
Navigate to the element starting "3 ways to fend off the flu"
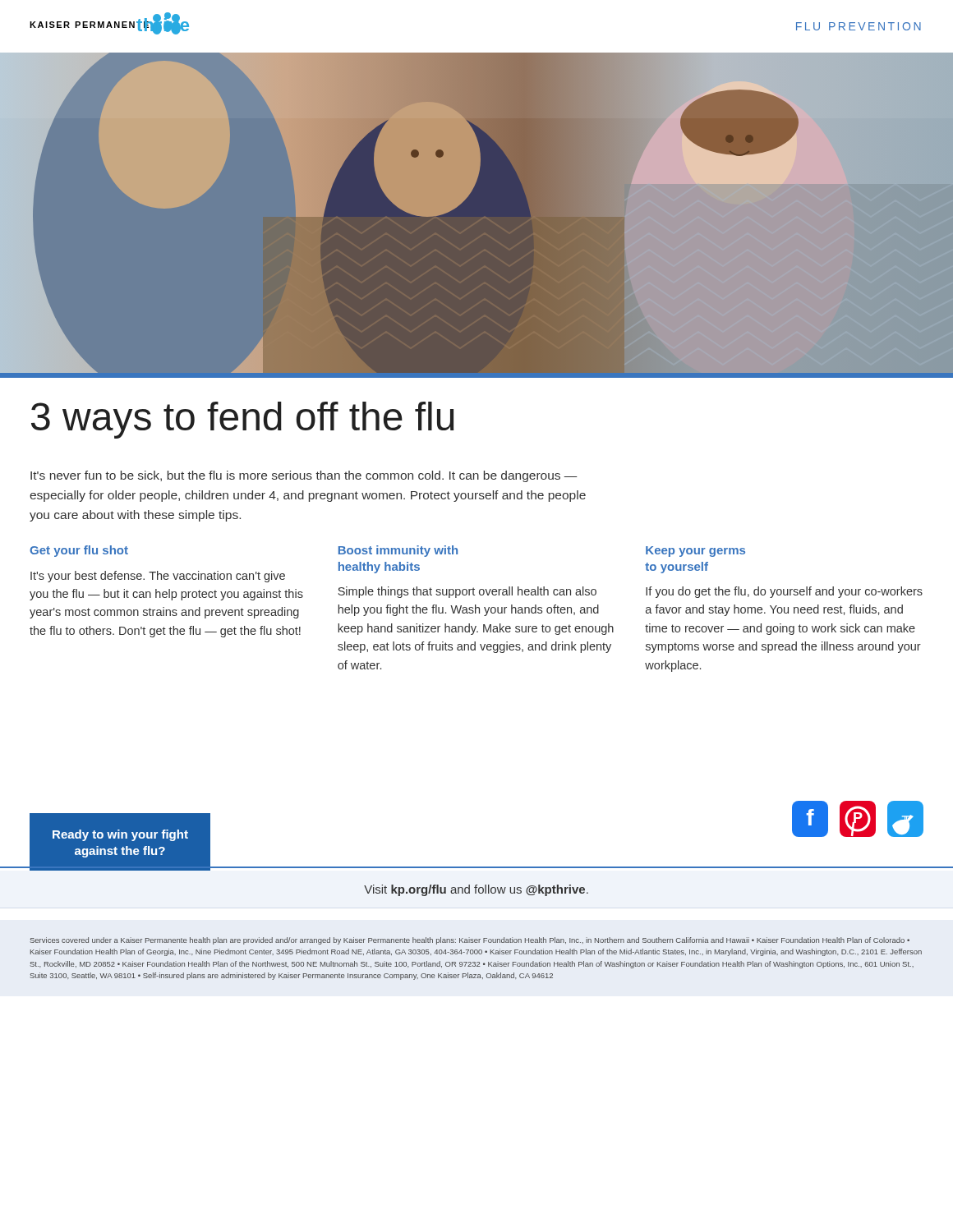(x=242, y=420)
